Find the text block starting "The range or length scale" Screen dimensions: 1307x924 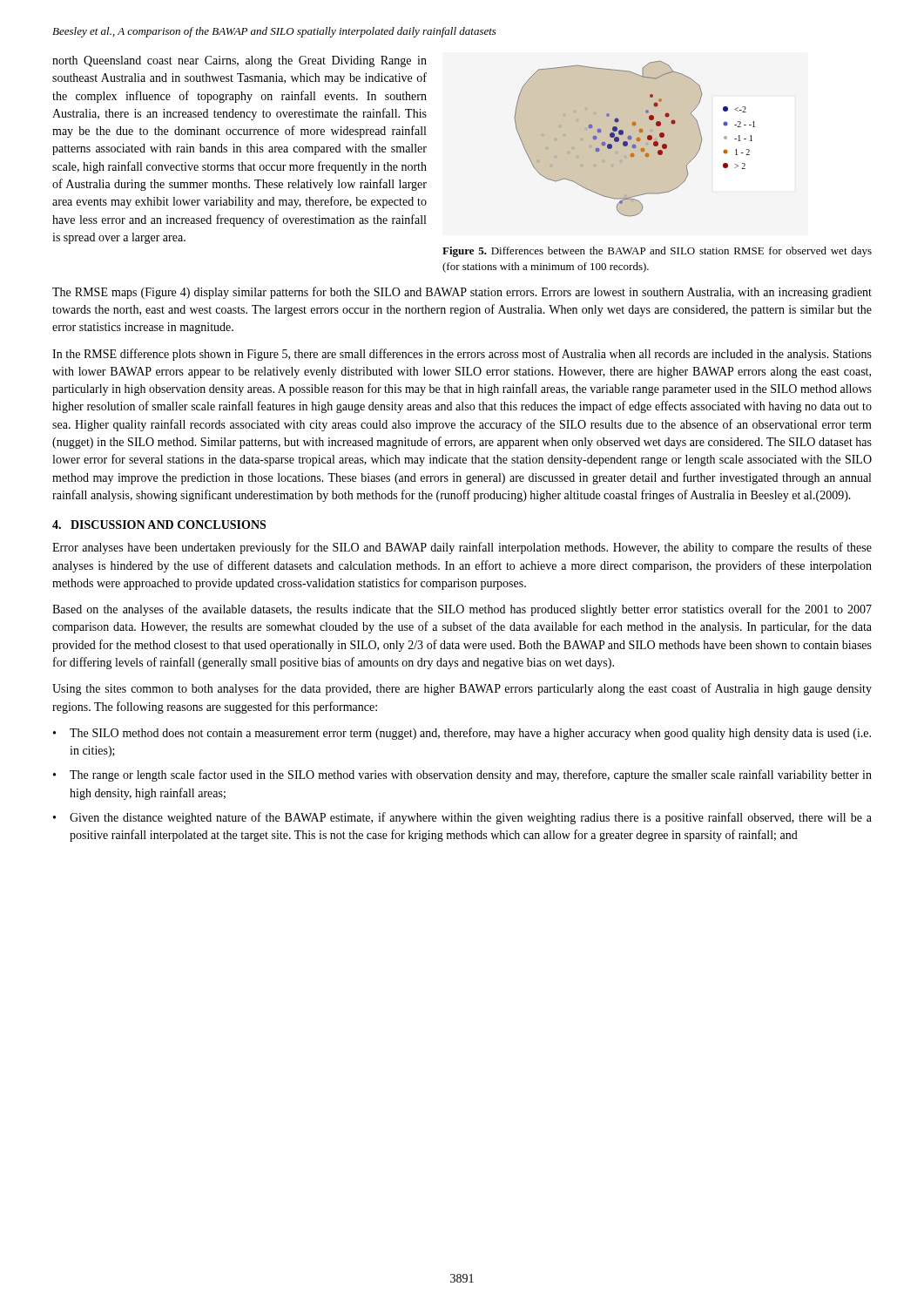[x=471, y=784]
